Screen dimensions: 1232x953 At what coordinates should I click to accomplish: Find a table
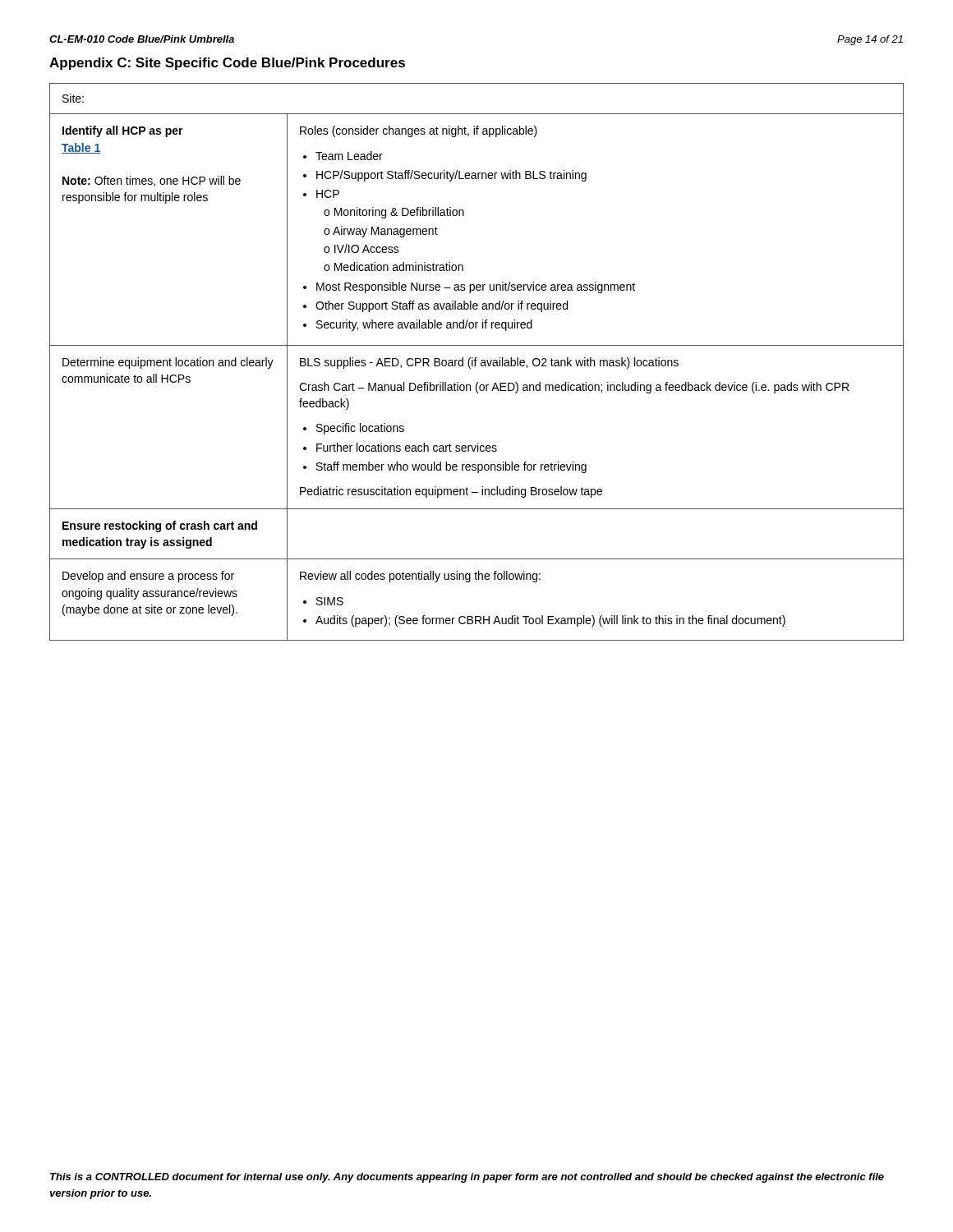[x=476, y=362]
